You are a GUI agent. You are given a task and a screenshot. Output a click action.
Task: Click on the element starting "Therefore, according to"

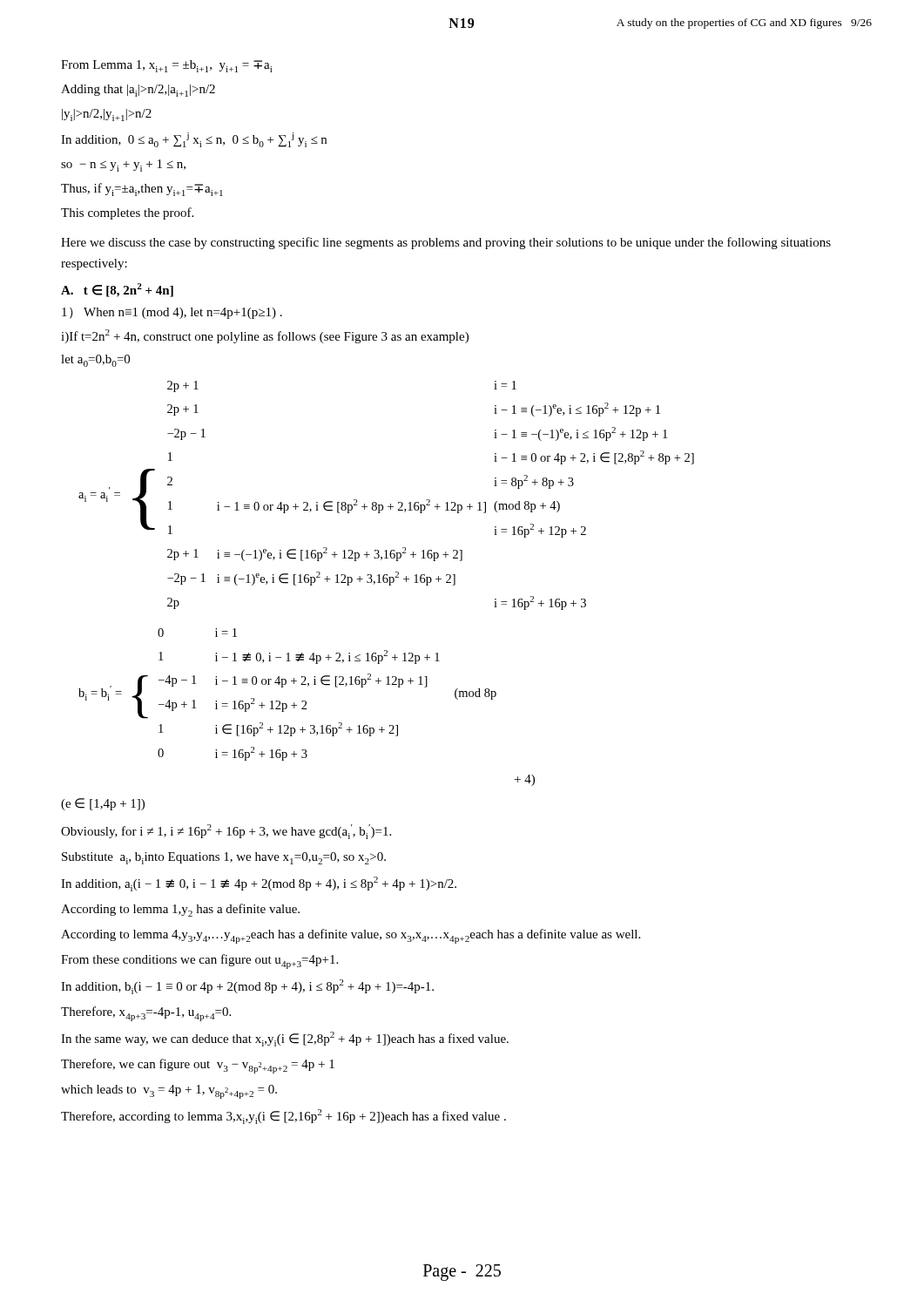[x=284, y=1117]
